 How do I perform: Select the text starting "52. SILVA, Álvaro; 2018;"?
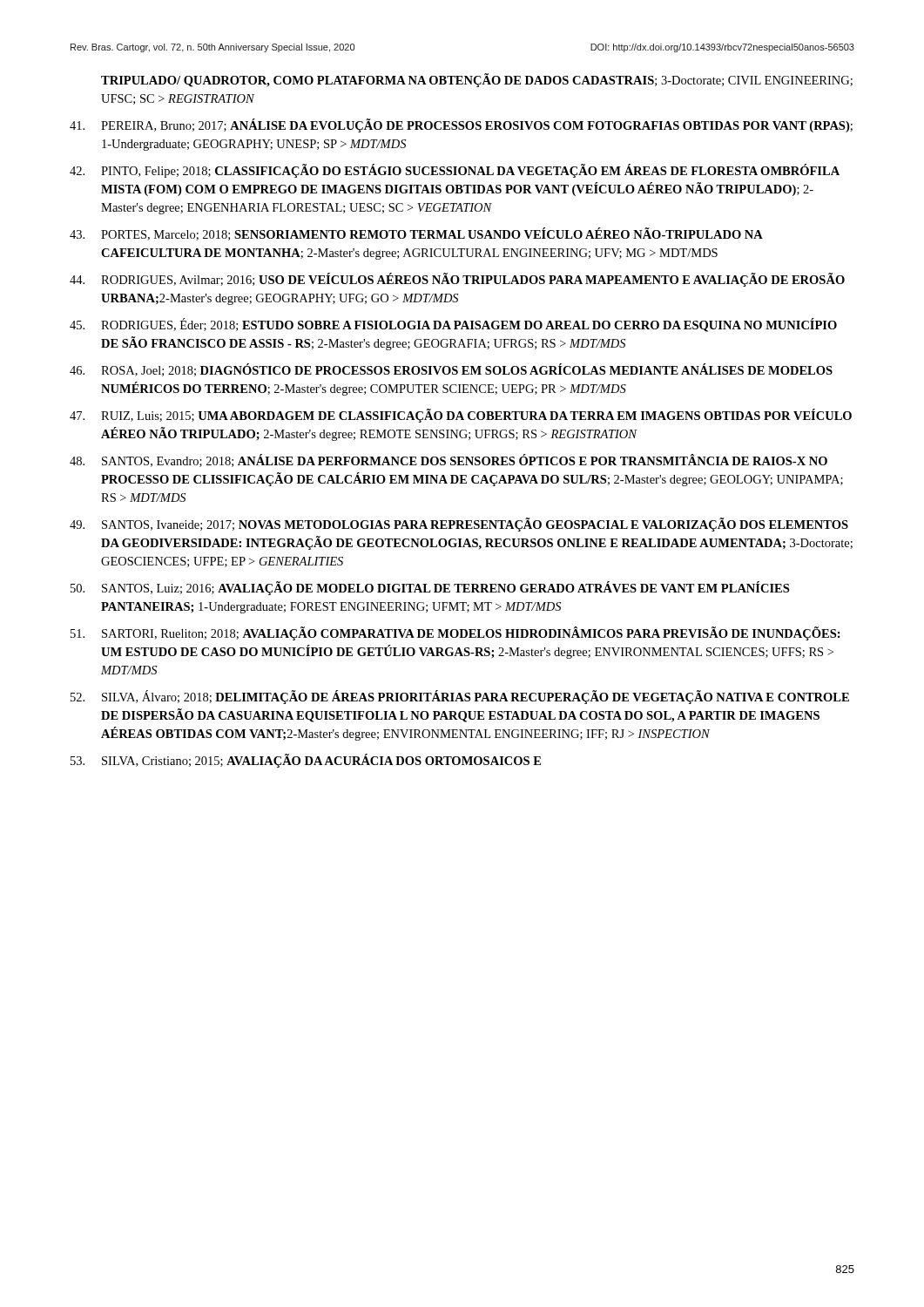462,716
